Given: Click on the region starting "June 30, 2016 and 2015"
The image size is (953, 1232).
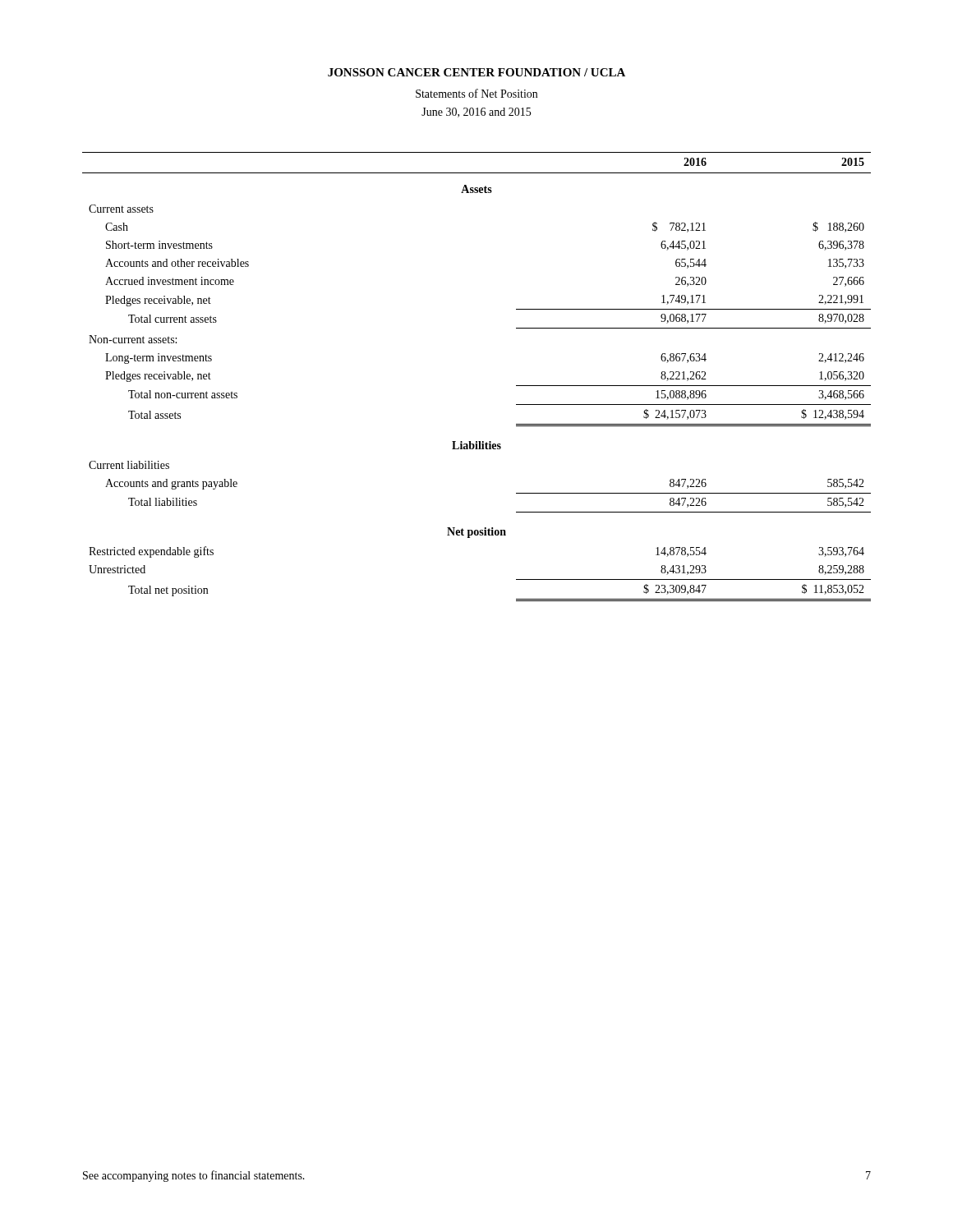Looking at the screenshot, I should pyautogui.click(x=476, y=112).
